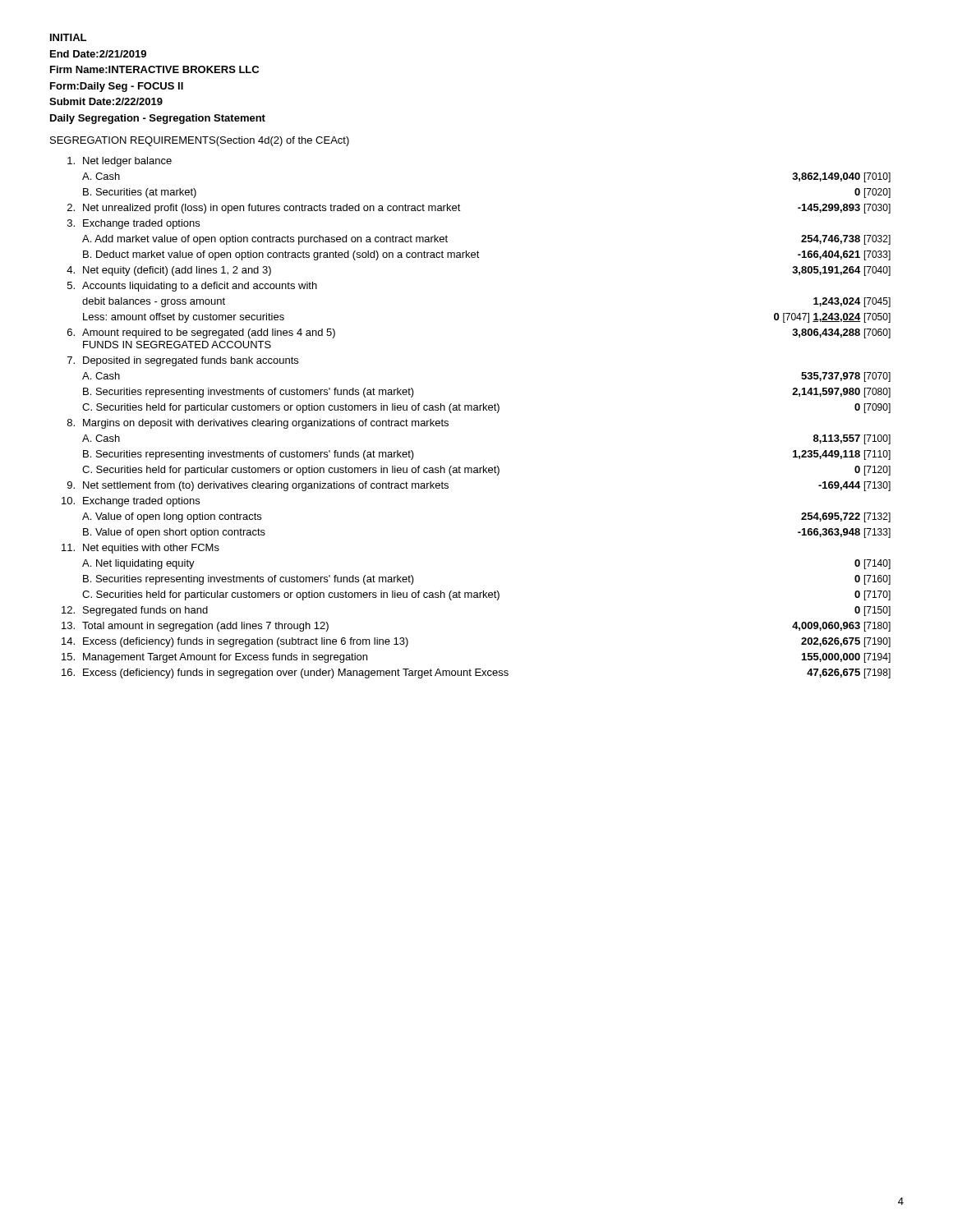Navigate to the text block starting "16. Excess (deficiency)"
The width and height of the screenshot is (953, 1232).
pos(472,672)
